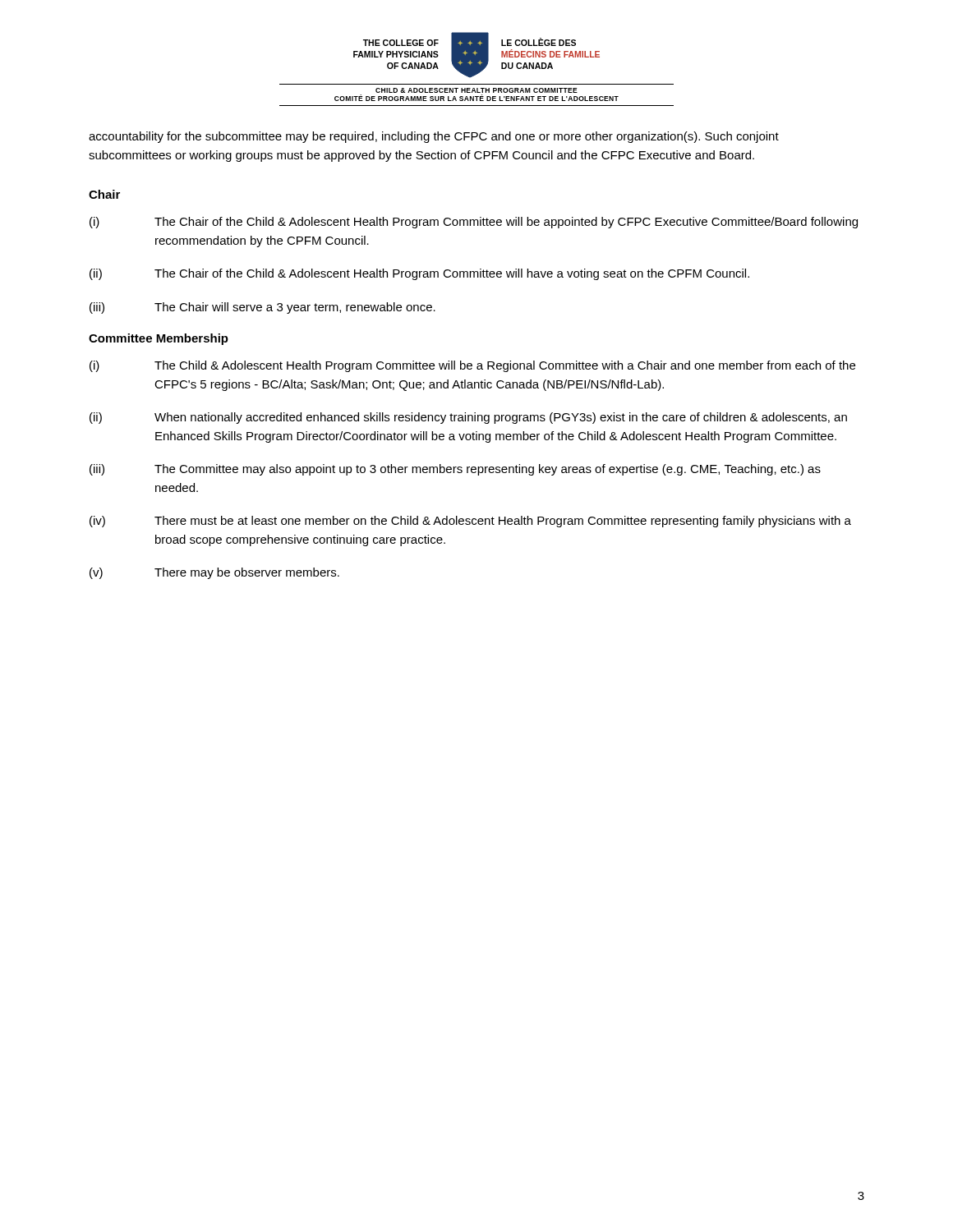Click on the list item containing "(iii) The Chair will serve a 3 year"
Screen dimensions: 1232x953
[x=262, y=308]
